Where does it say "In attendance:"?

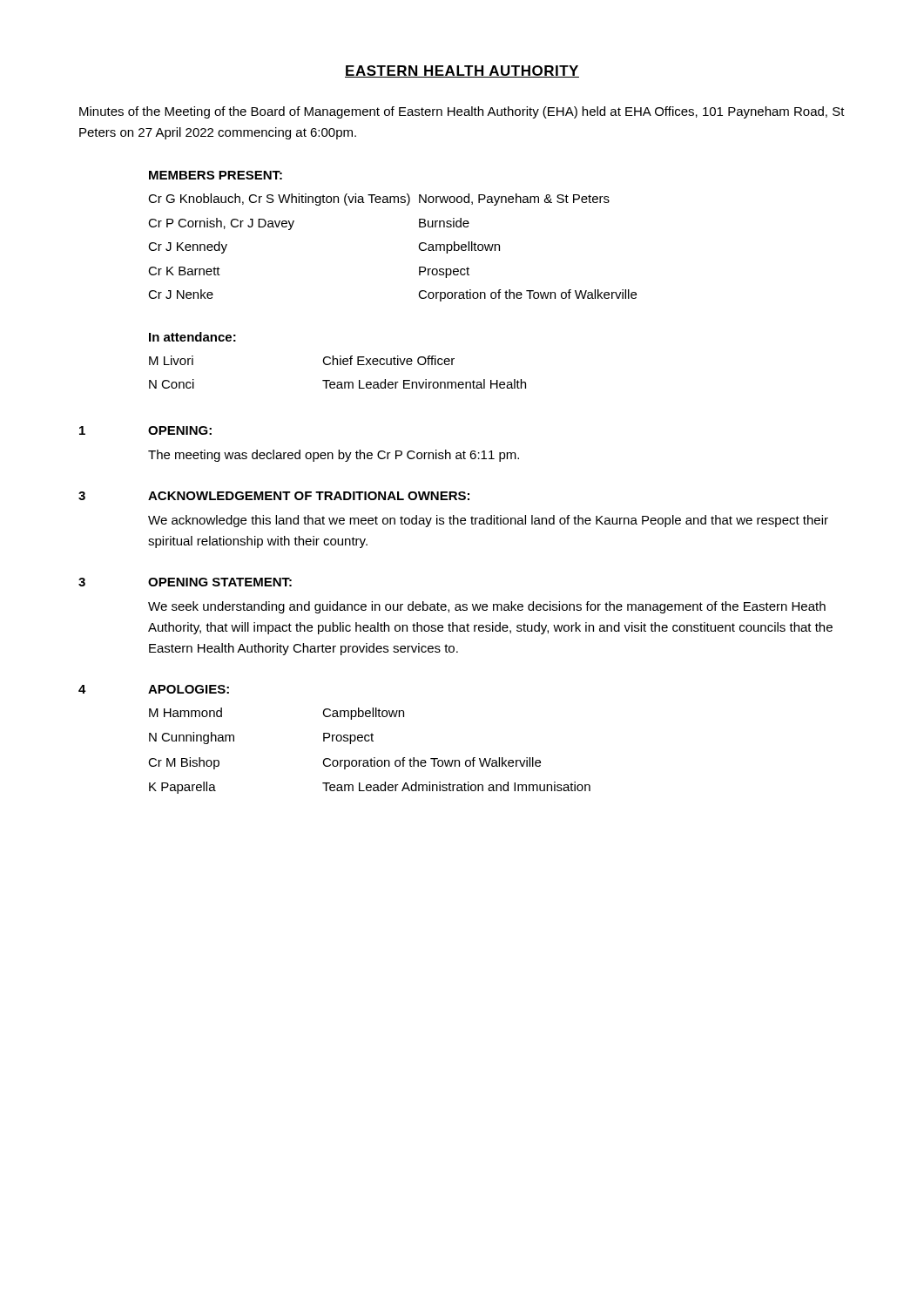192,336
